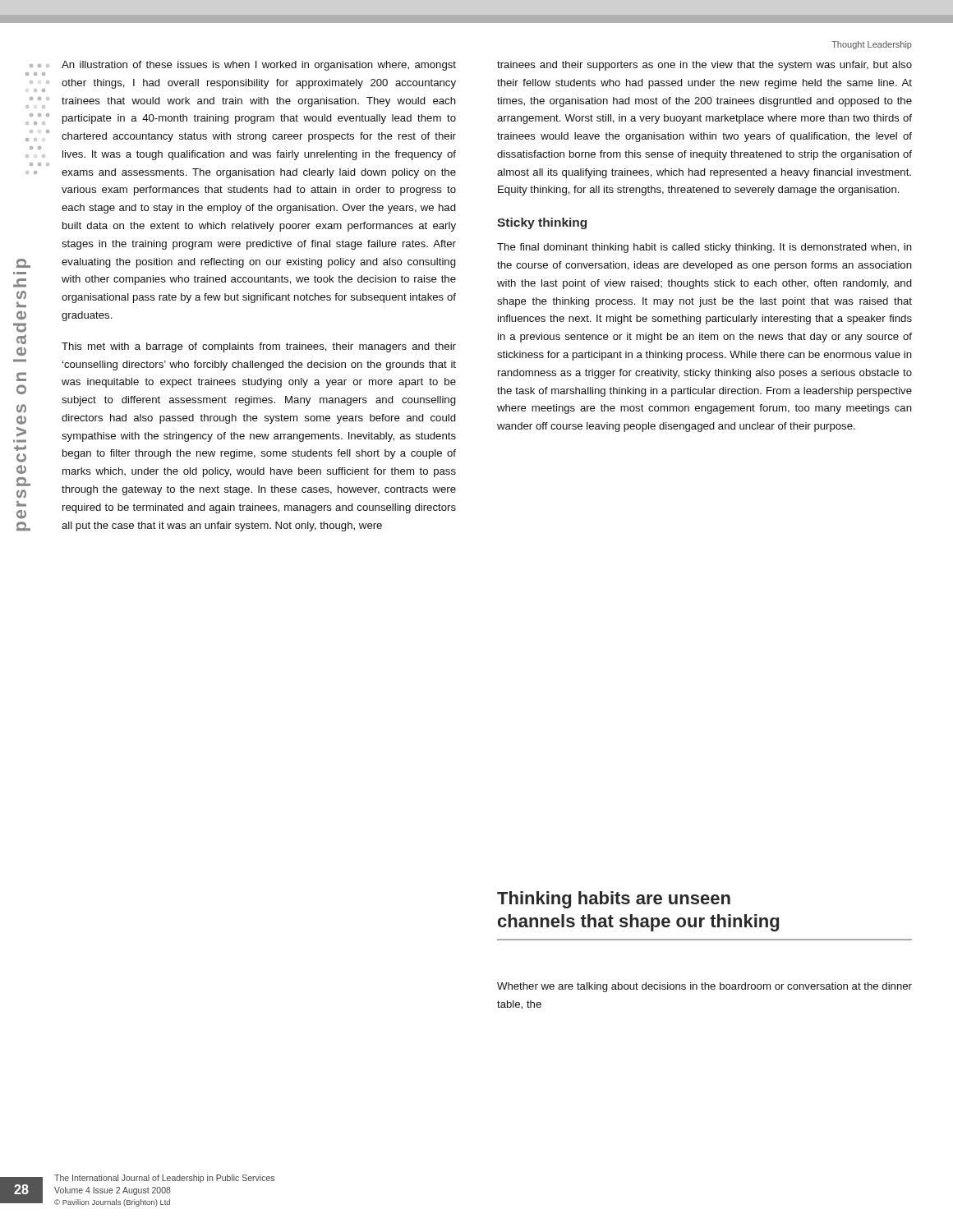This screenshot has width=953, height=1232.
Task: Find the block starting "This met with a barrage of"
Action: (x=259, y=435)
